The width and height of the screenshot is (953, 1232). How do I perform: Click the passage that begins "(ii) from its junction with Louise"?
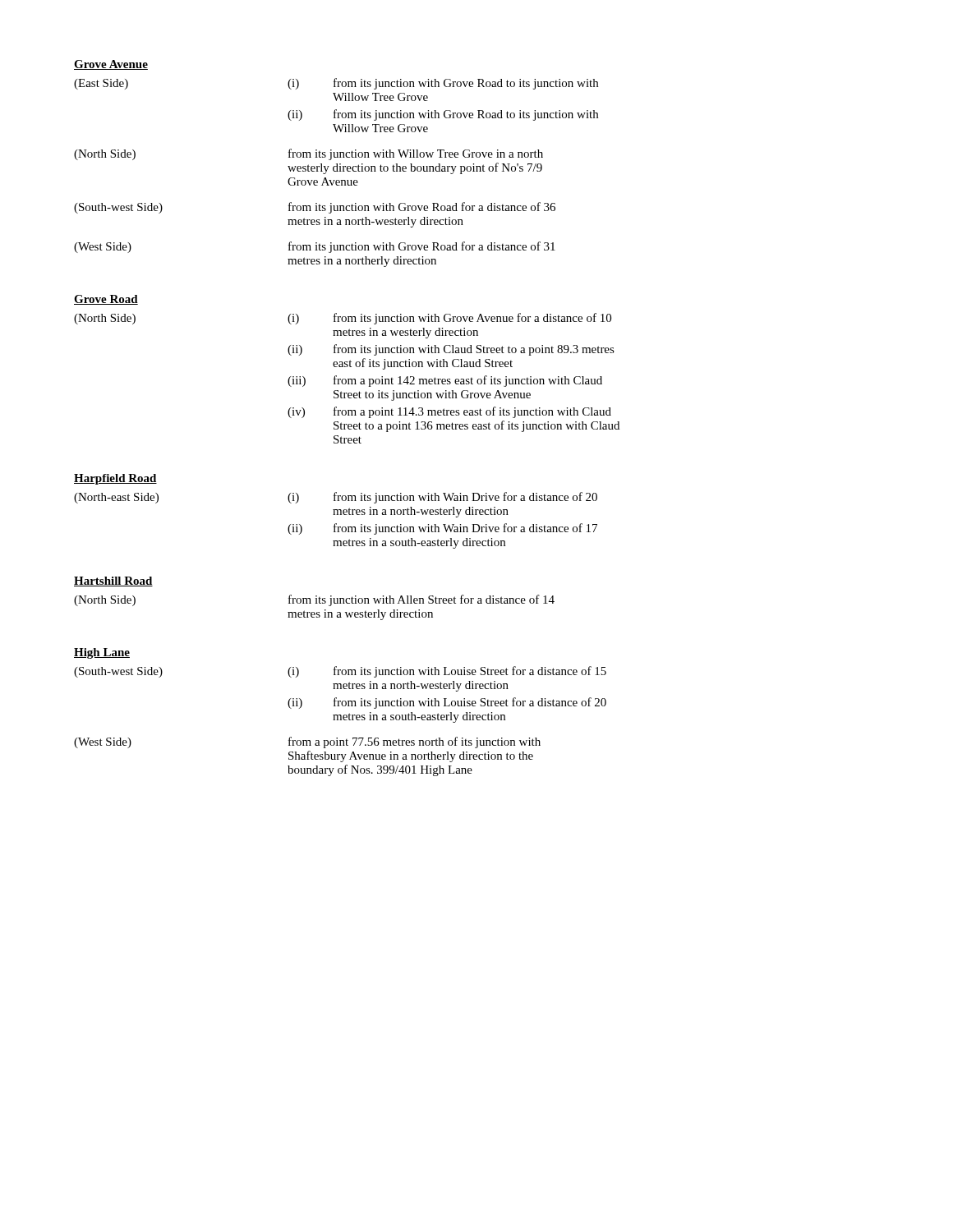[476, 710]
